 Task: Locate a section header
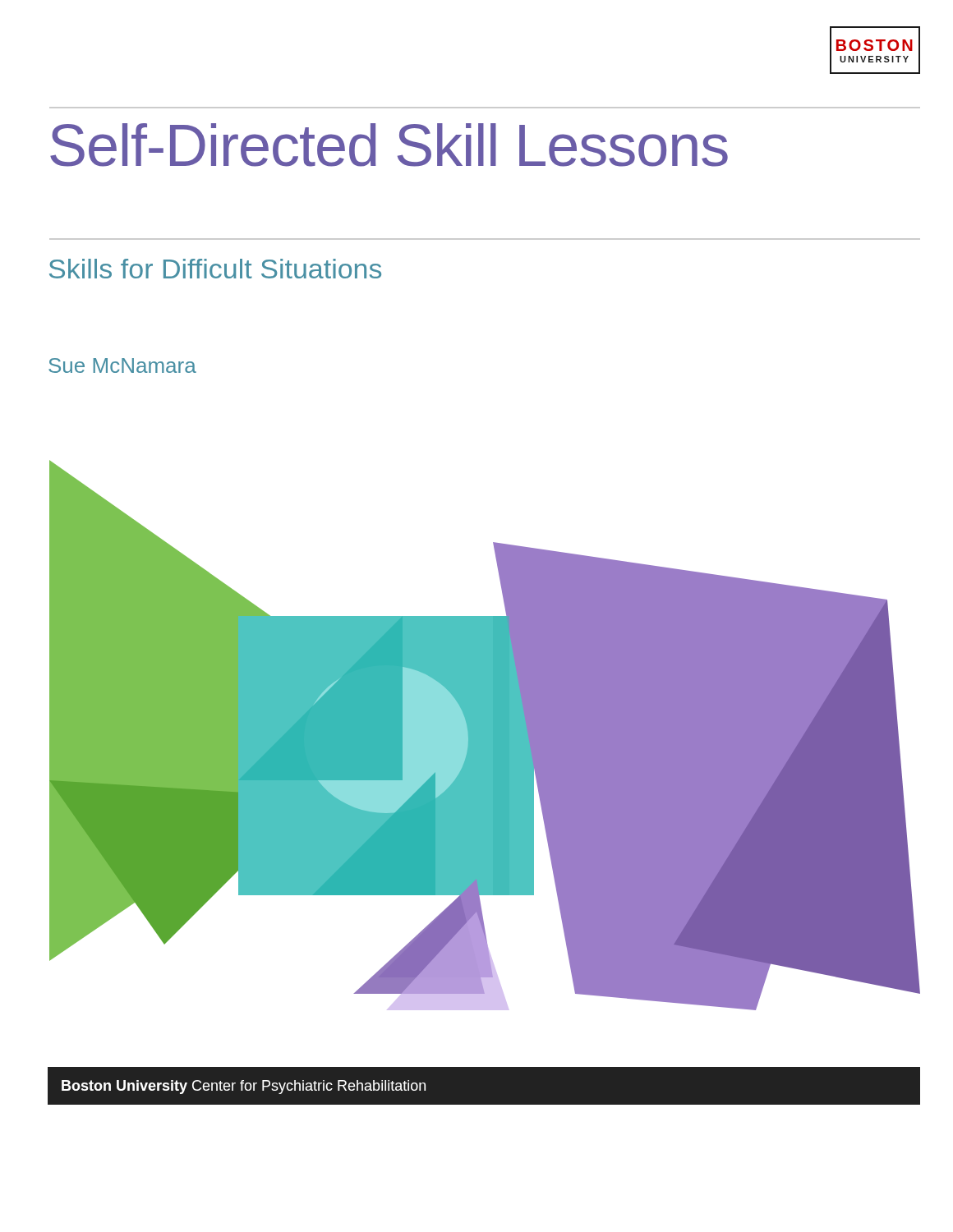pos(215,269)
